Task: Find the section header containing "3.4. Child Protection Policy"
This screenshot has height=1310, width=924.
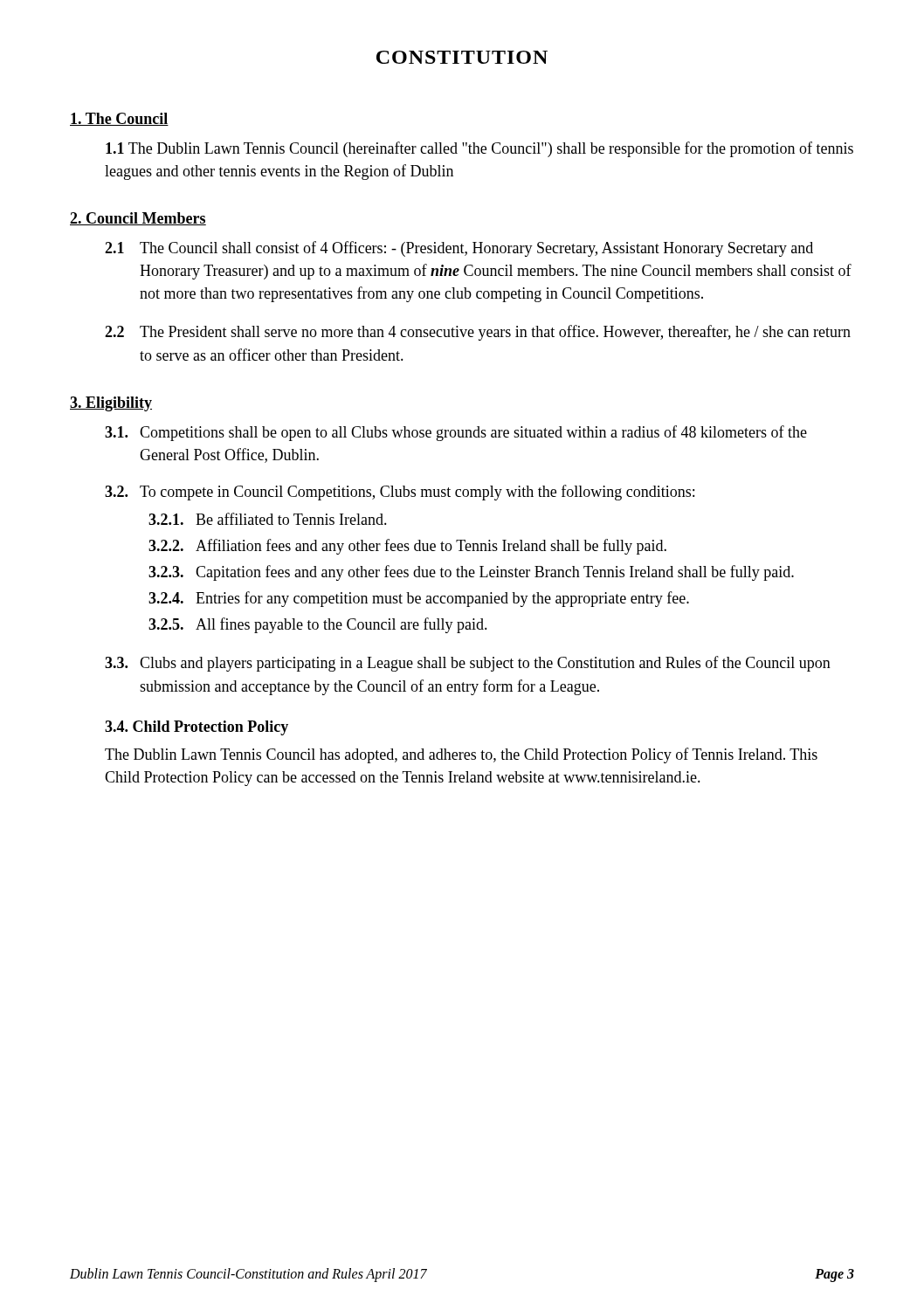Action: tap(197, 726)
